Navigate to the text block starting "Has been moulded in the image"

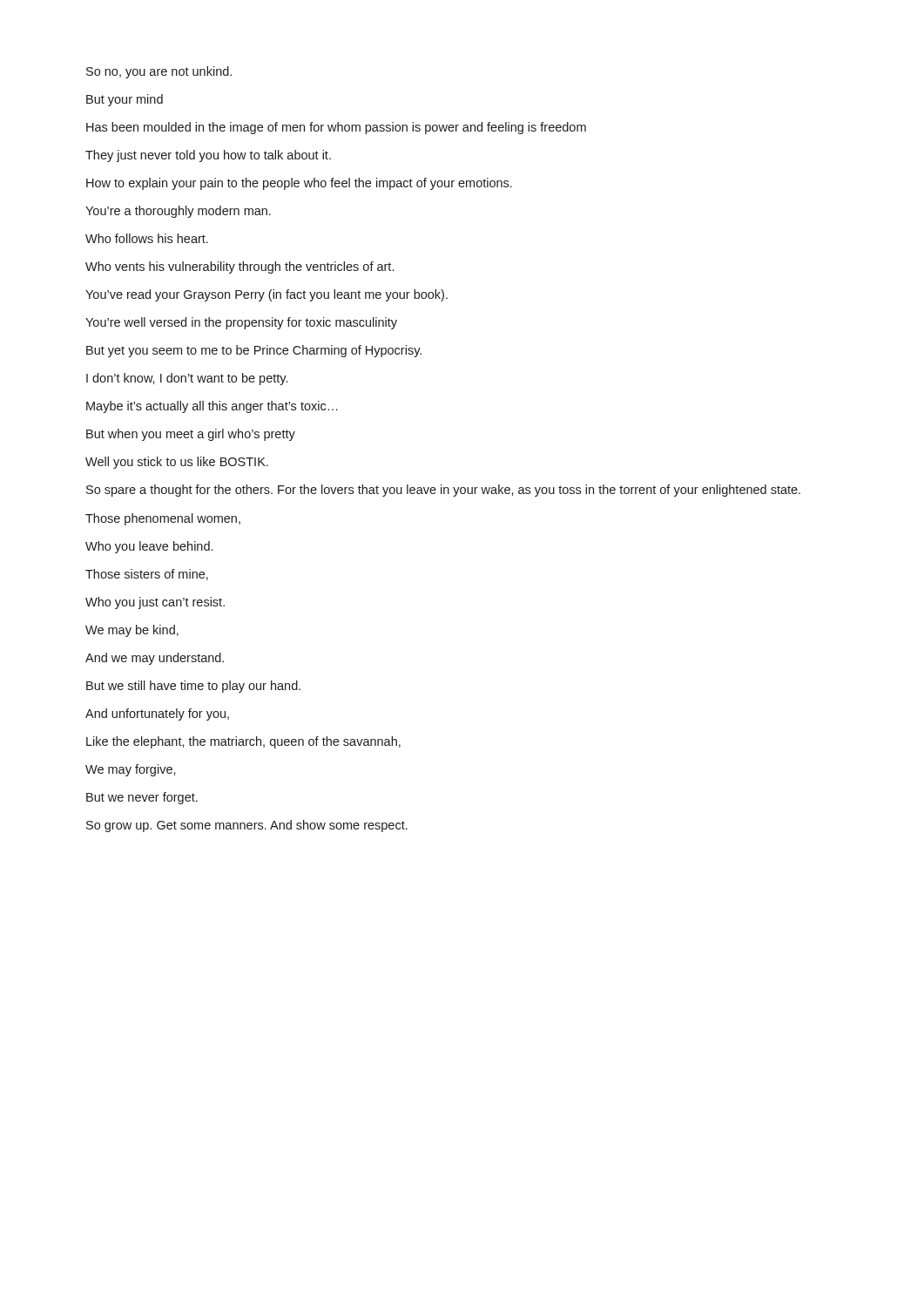pos(336,127)
